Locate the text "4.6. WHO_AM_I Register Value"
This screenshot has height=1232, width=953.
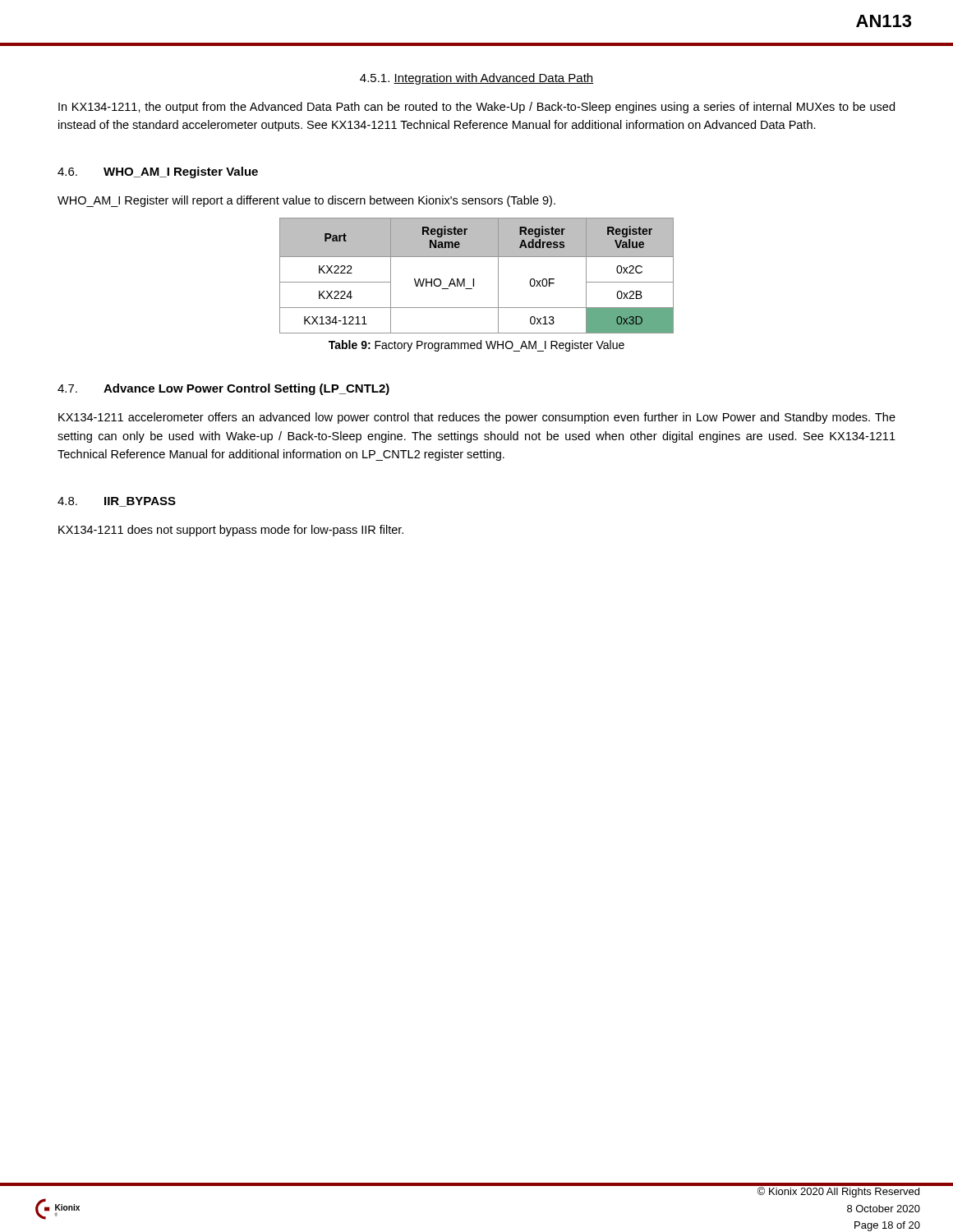(x=158, y=171)
